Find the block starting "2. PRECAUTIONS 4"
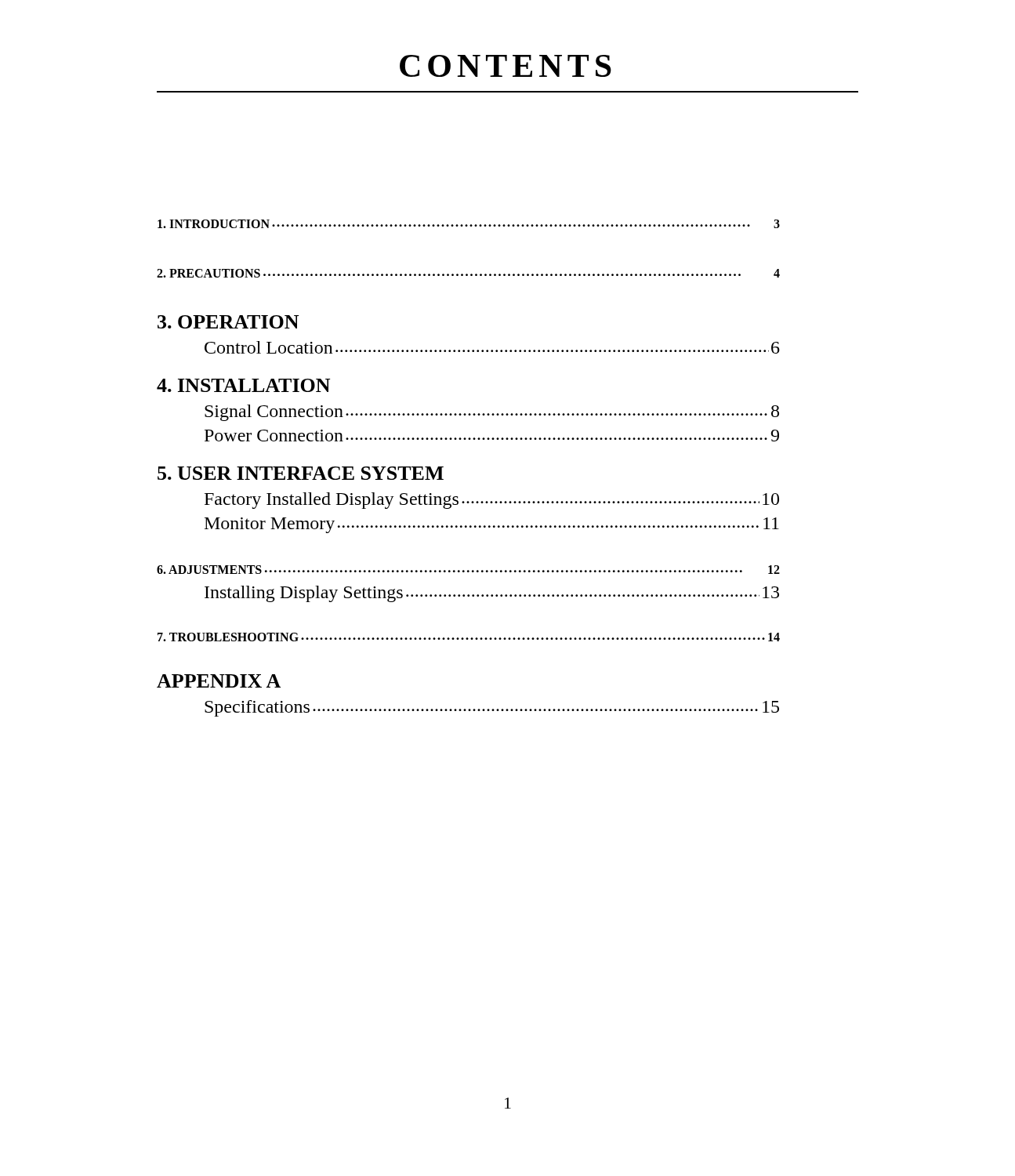This screenshot has height=1176, width=1015. [x=468, y=271]
